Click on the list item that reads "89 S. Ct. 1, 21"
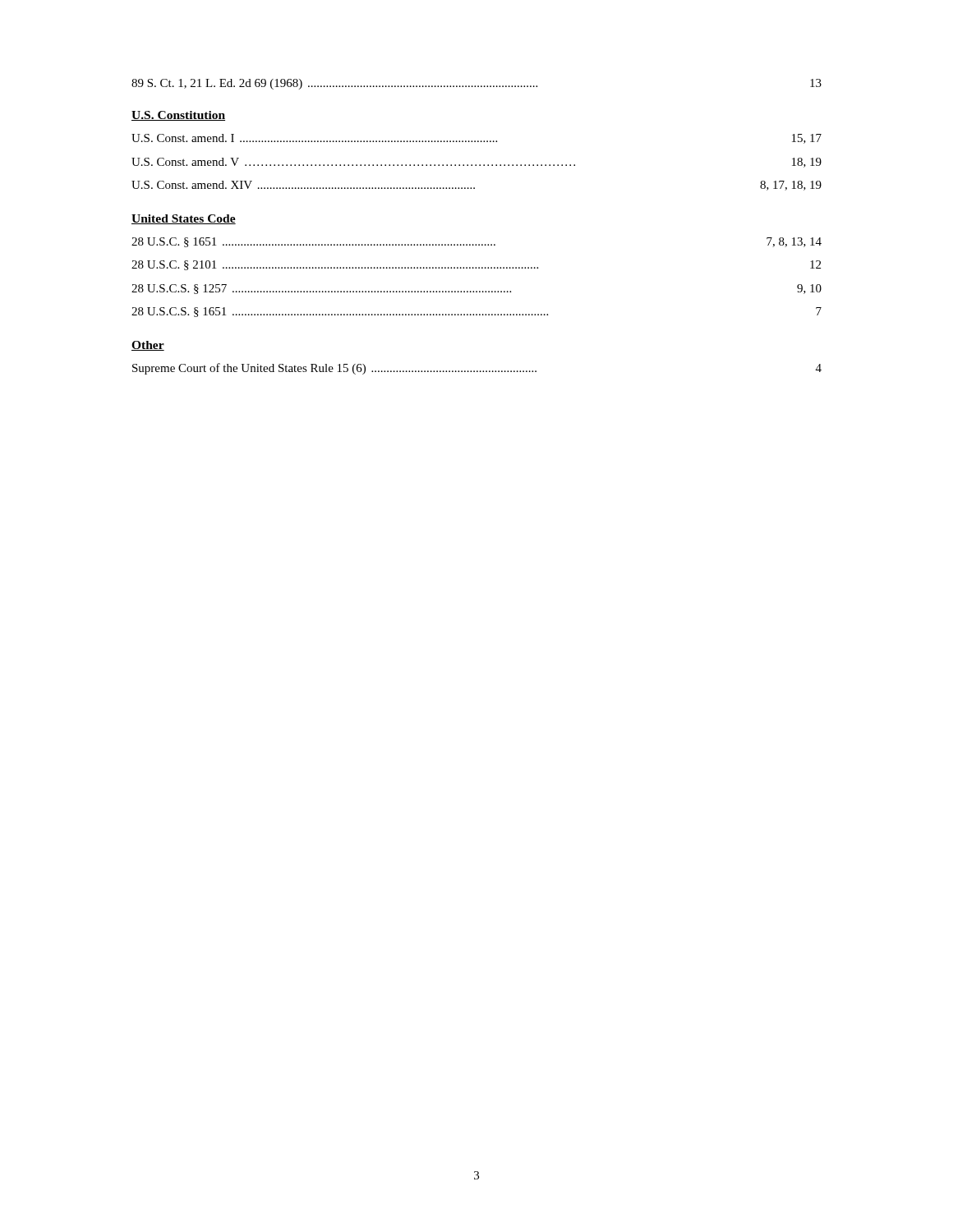The height and width of the screenshot is (1232, 953). point(476,83)
